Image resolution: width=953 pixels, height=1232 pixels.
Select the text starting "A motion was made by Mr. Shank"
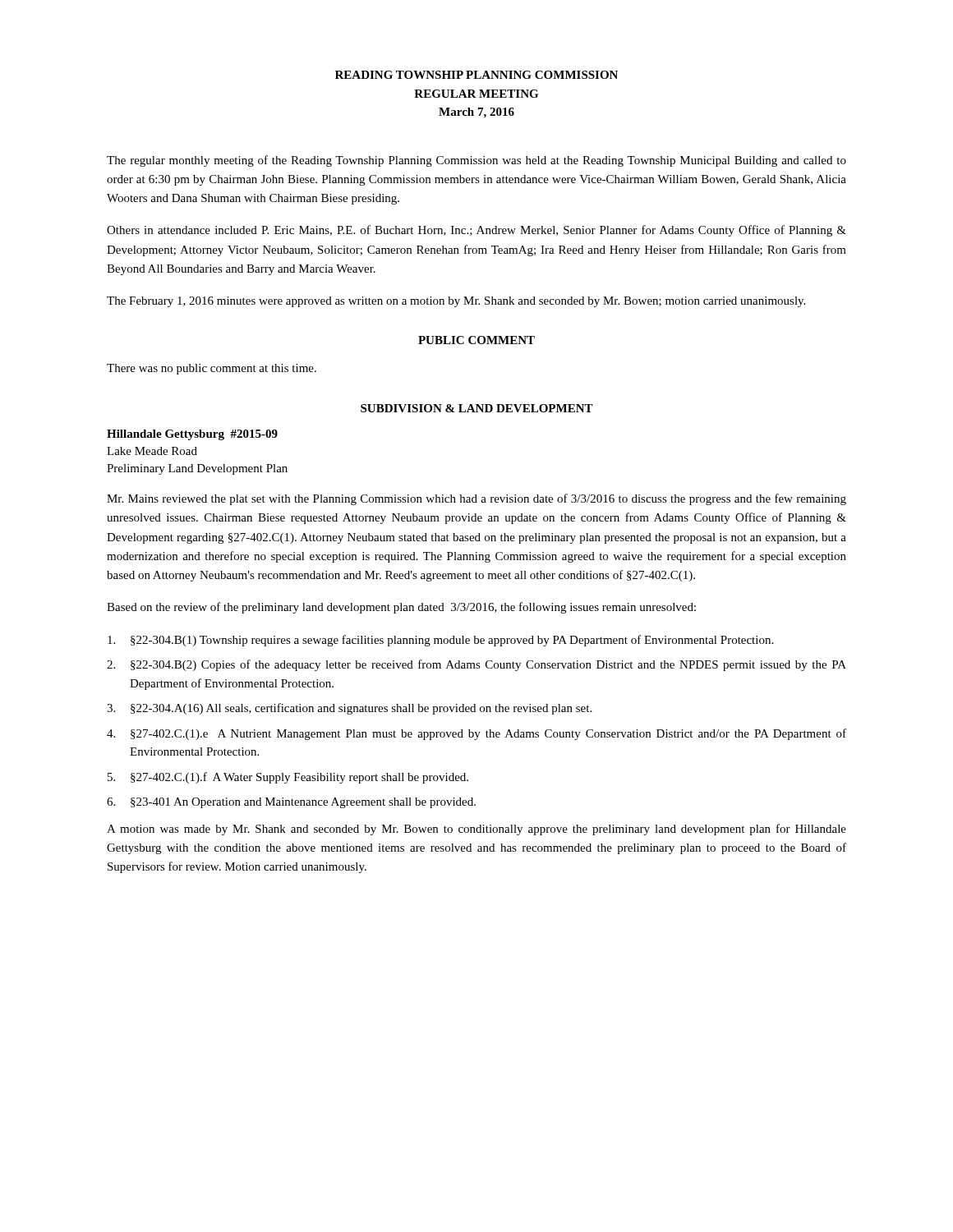[x=476, y=847]
